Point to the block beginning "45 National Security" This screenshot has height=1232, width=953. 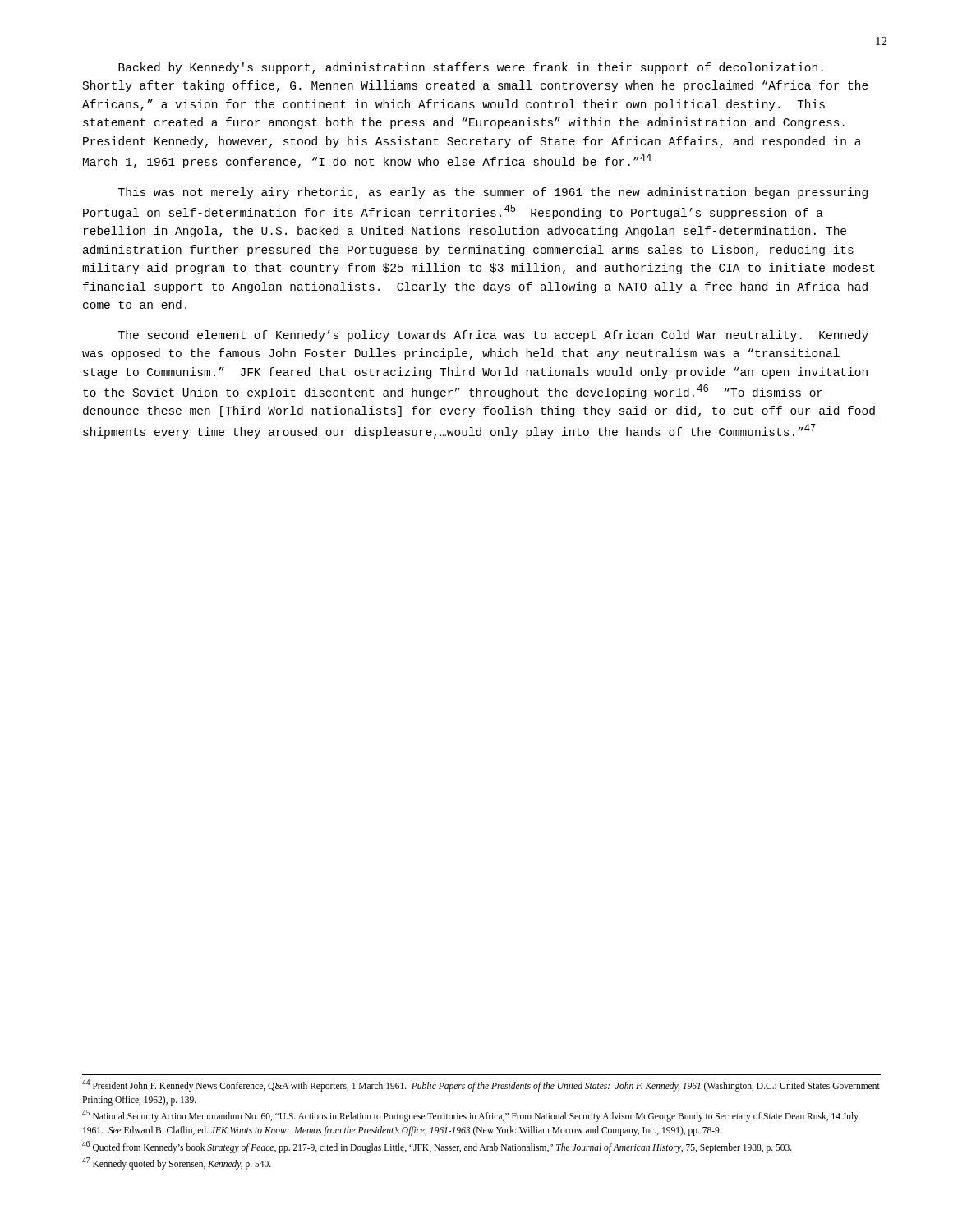[470, 1122]
